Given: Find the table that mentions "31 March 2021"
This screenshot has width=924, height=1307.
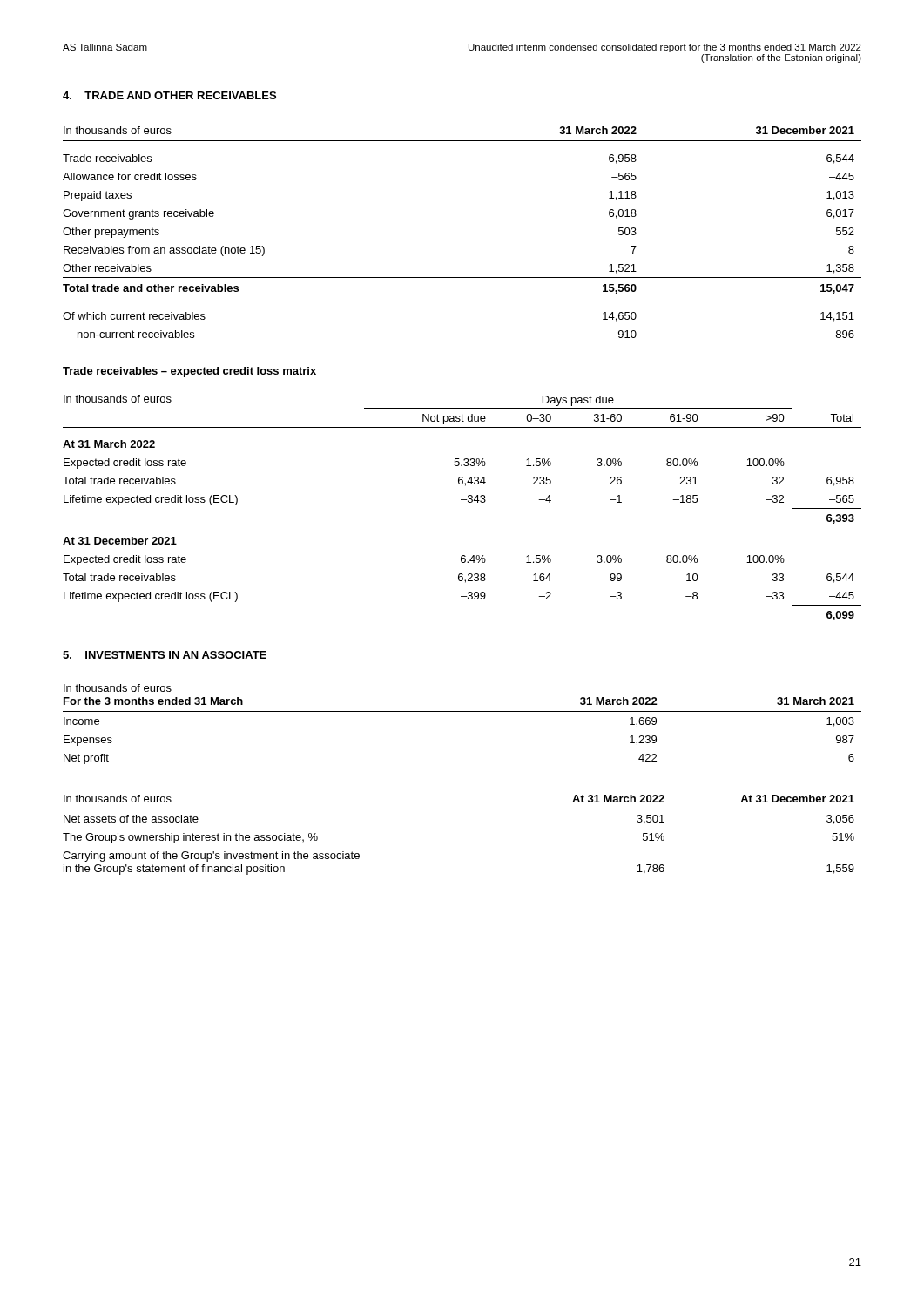Looking at the screenshot, I should pyautogui.click(x=462, y=722).
